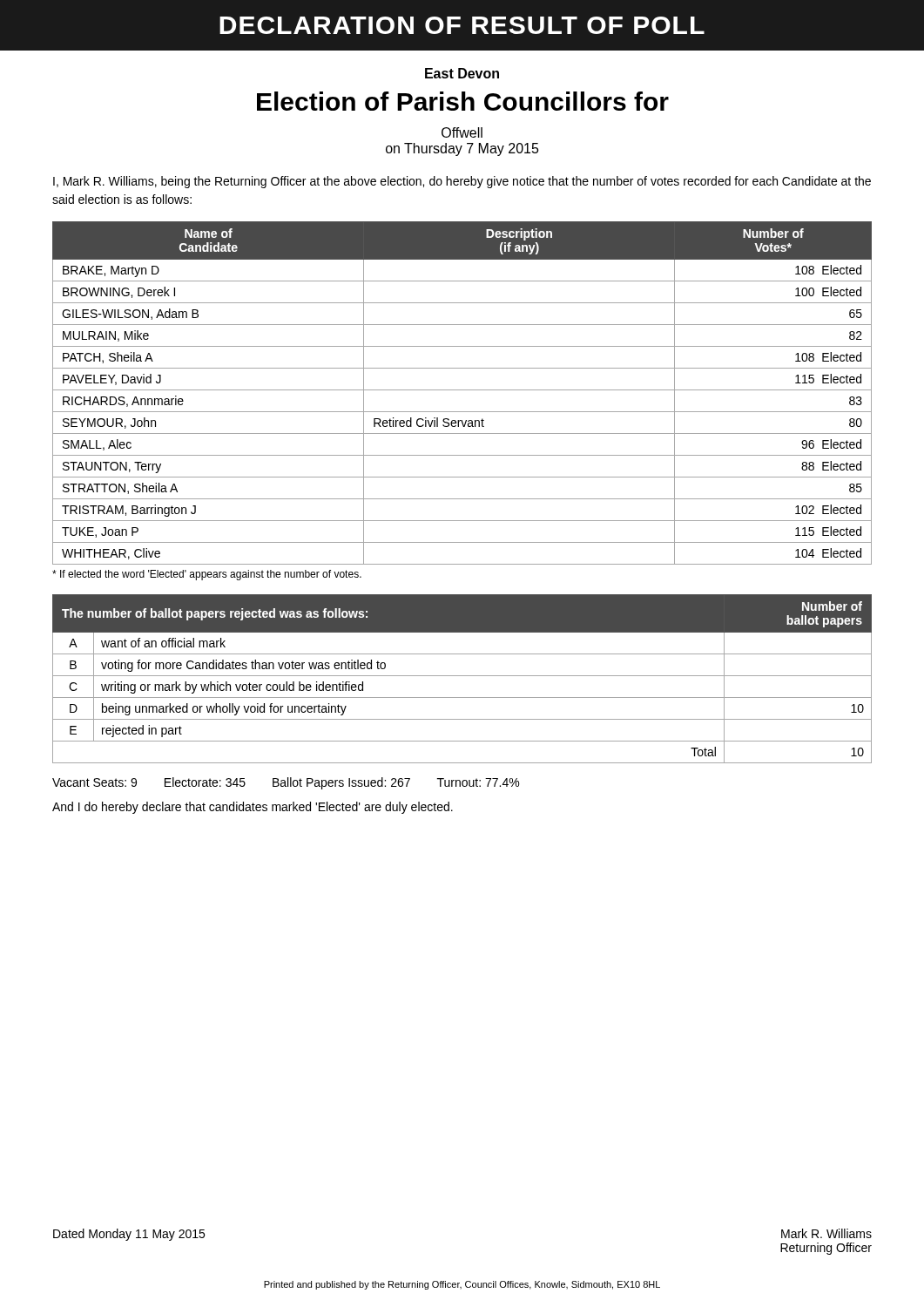Screen dimensions: 1307x924
Task: Select the table that reads "being unmarked or wholly"
Action: (462, 679)
